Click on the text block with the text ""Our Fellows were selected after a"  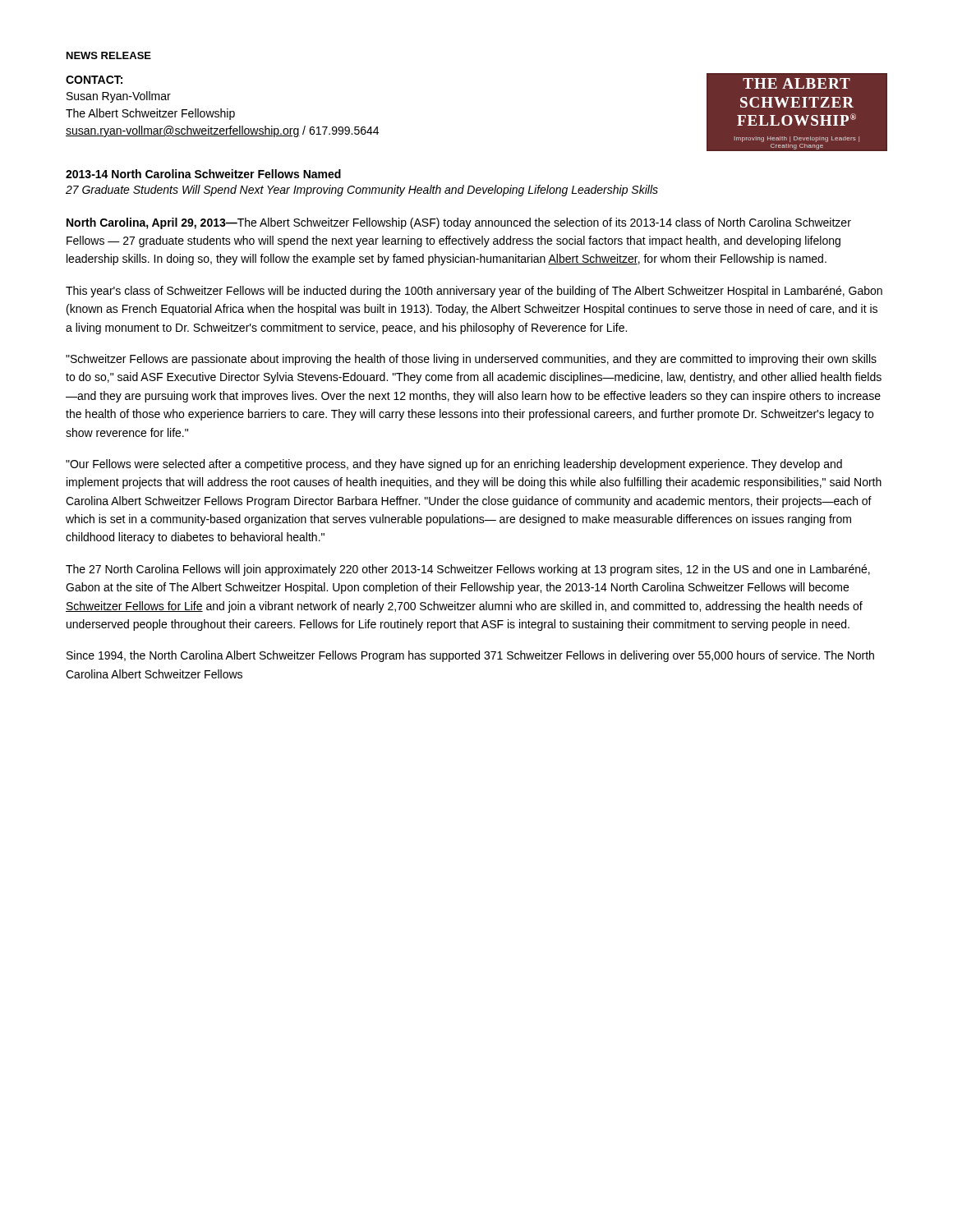[x=474, y=501]
